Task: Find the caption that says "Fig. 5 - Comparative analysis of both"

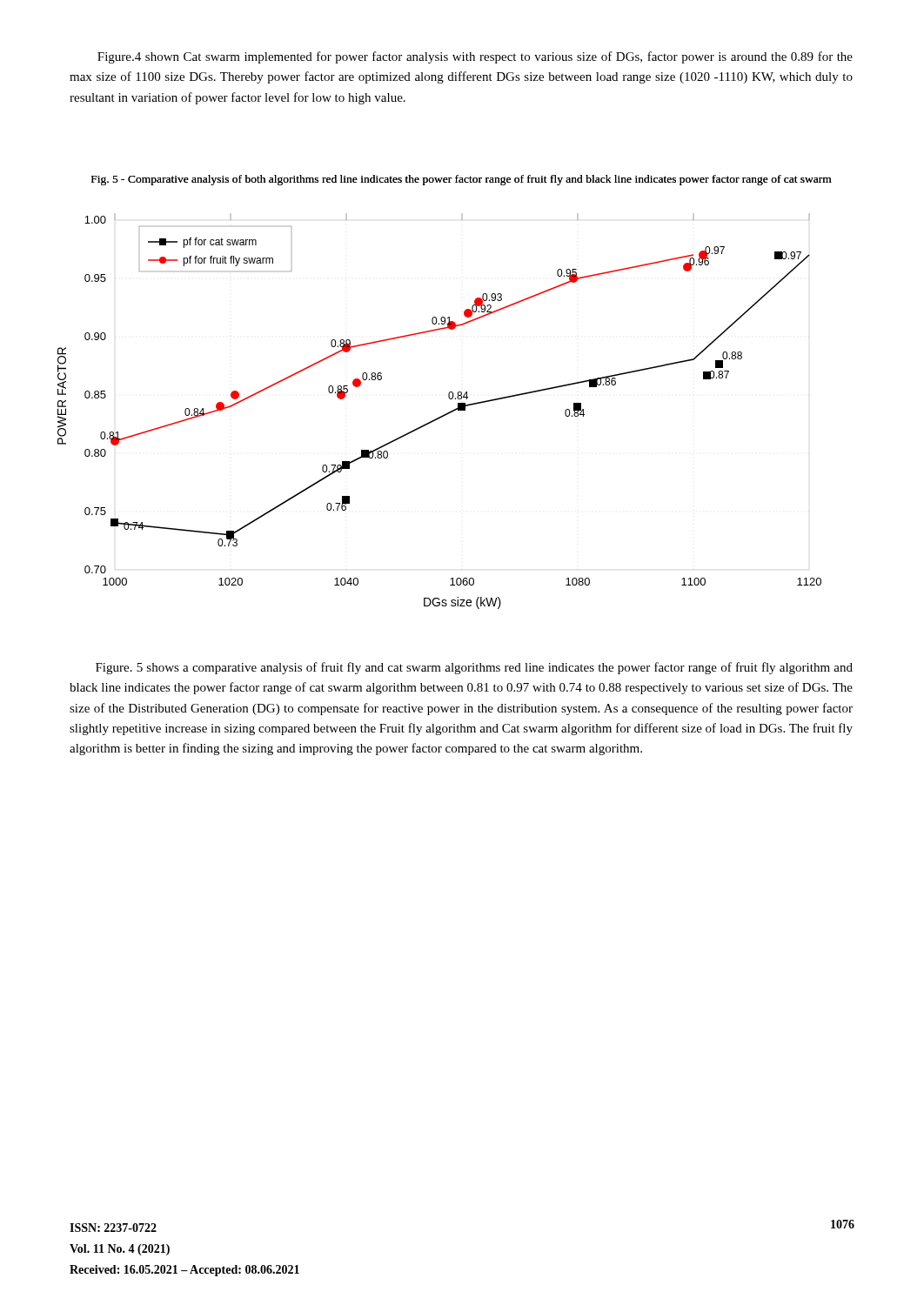Action: coord(461,179)
